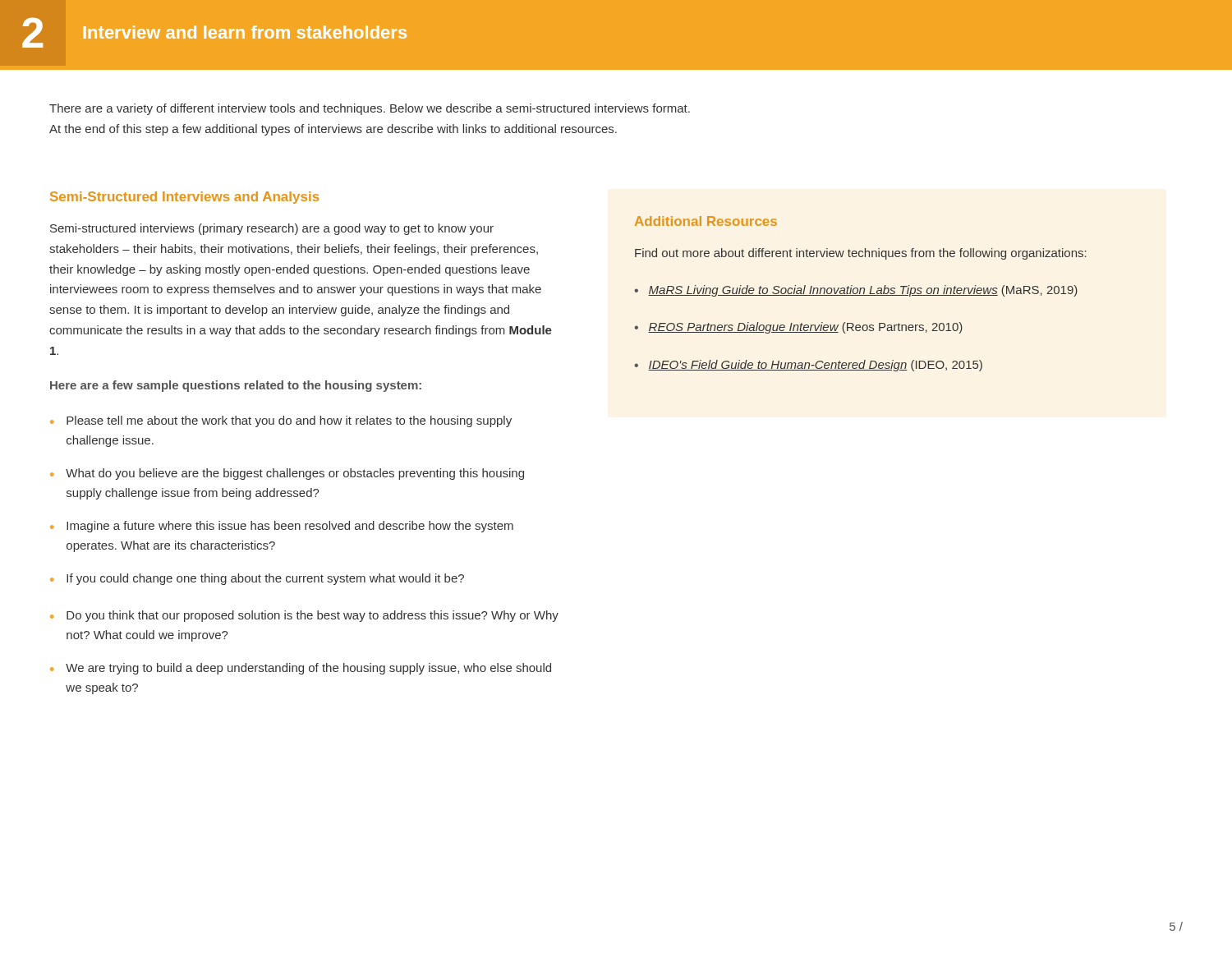1232x953 pixels.
Task: Click the passage that begins "• IDEO's Field Guide to"
Action: tap(809, 365)
